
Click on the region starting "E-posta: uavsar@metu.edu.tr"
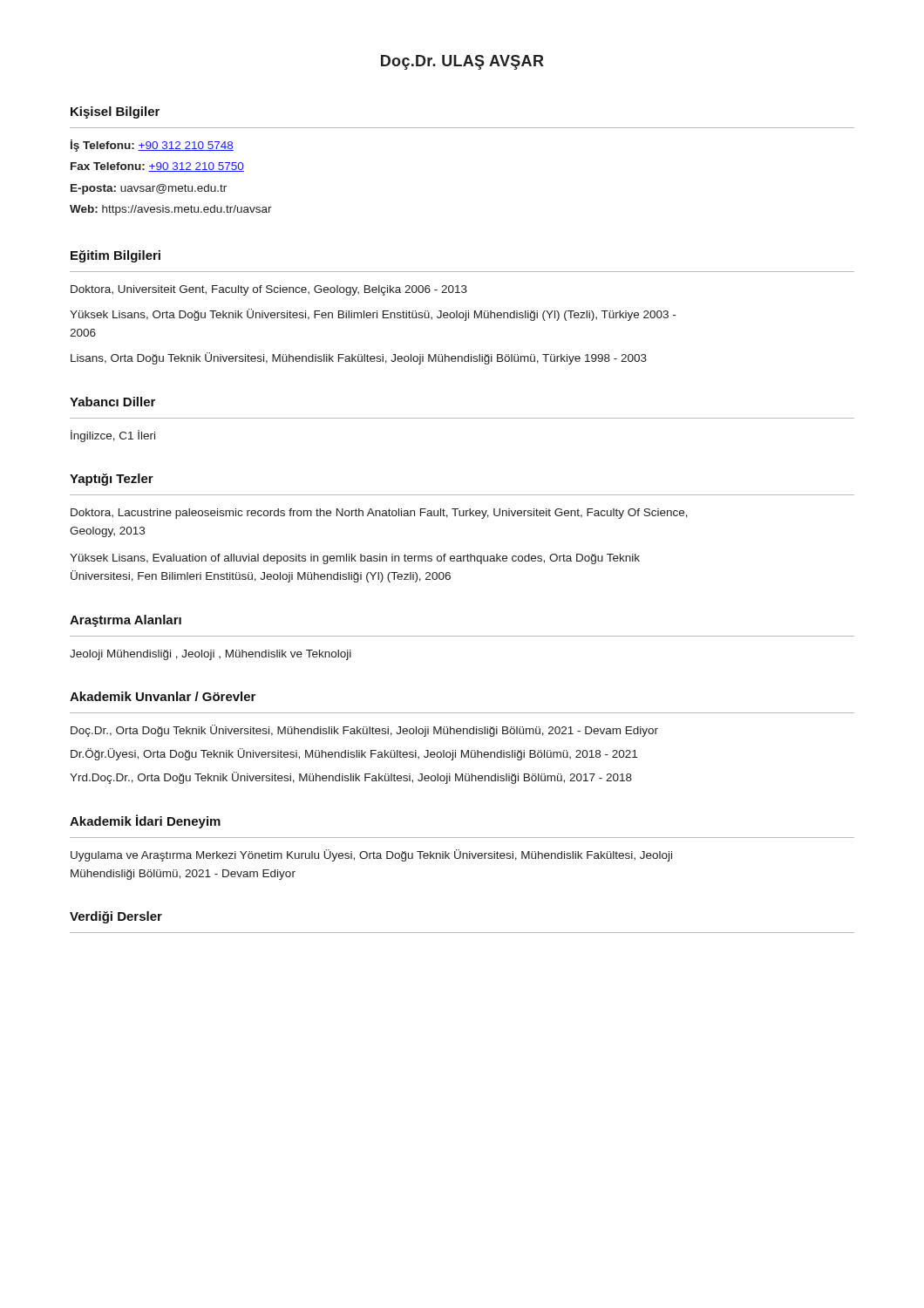(x=148, y=187)
